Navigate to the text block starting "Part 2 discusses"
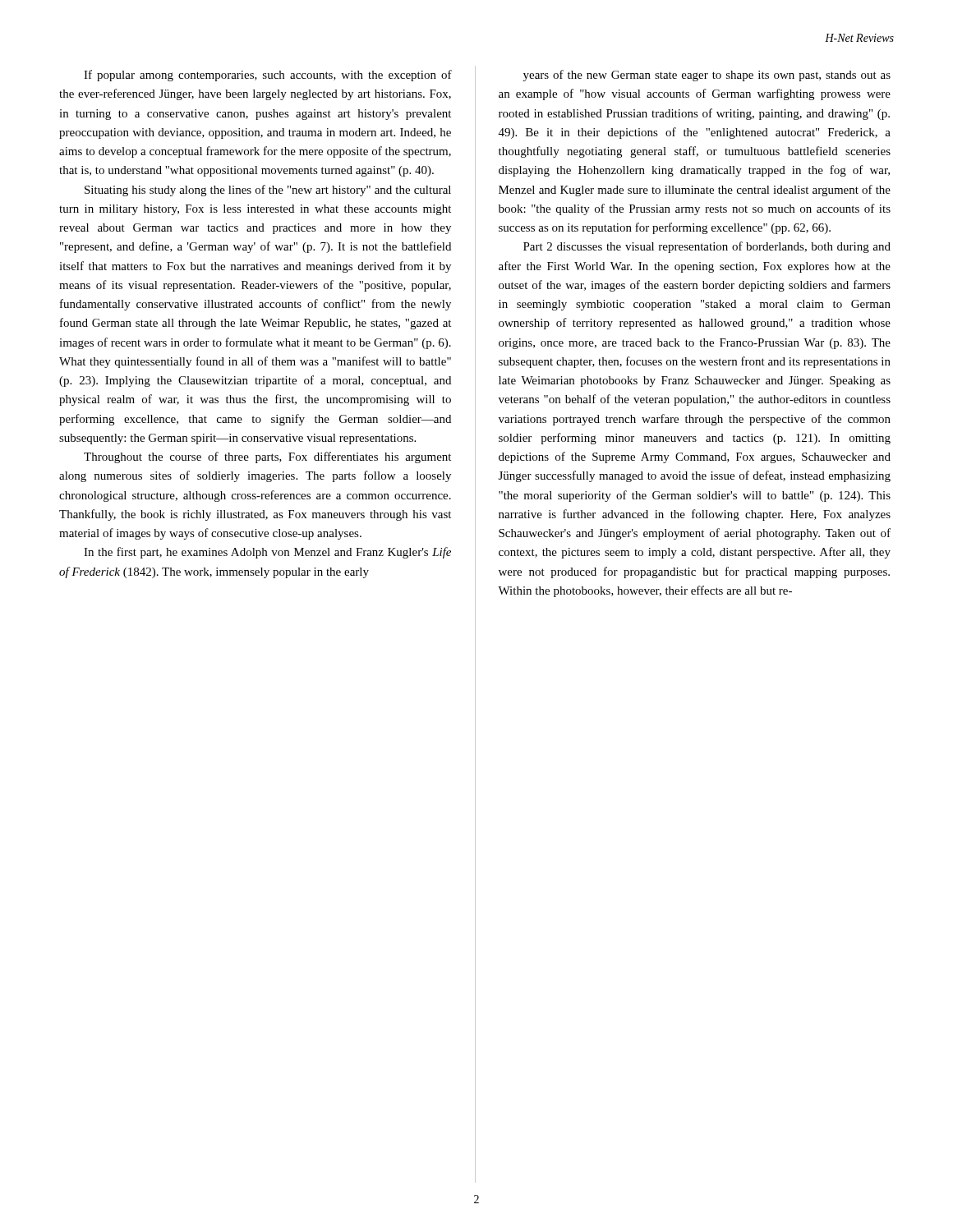 click(694, 419)
